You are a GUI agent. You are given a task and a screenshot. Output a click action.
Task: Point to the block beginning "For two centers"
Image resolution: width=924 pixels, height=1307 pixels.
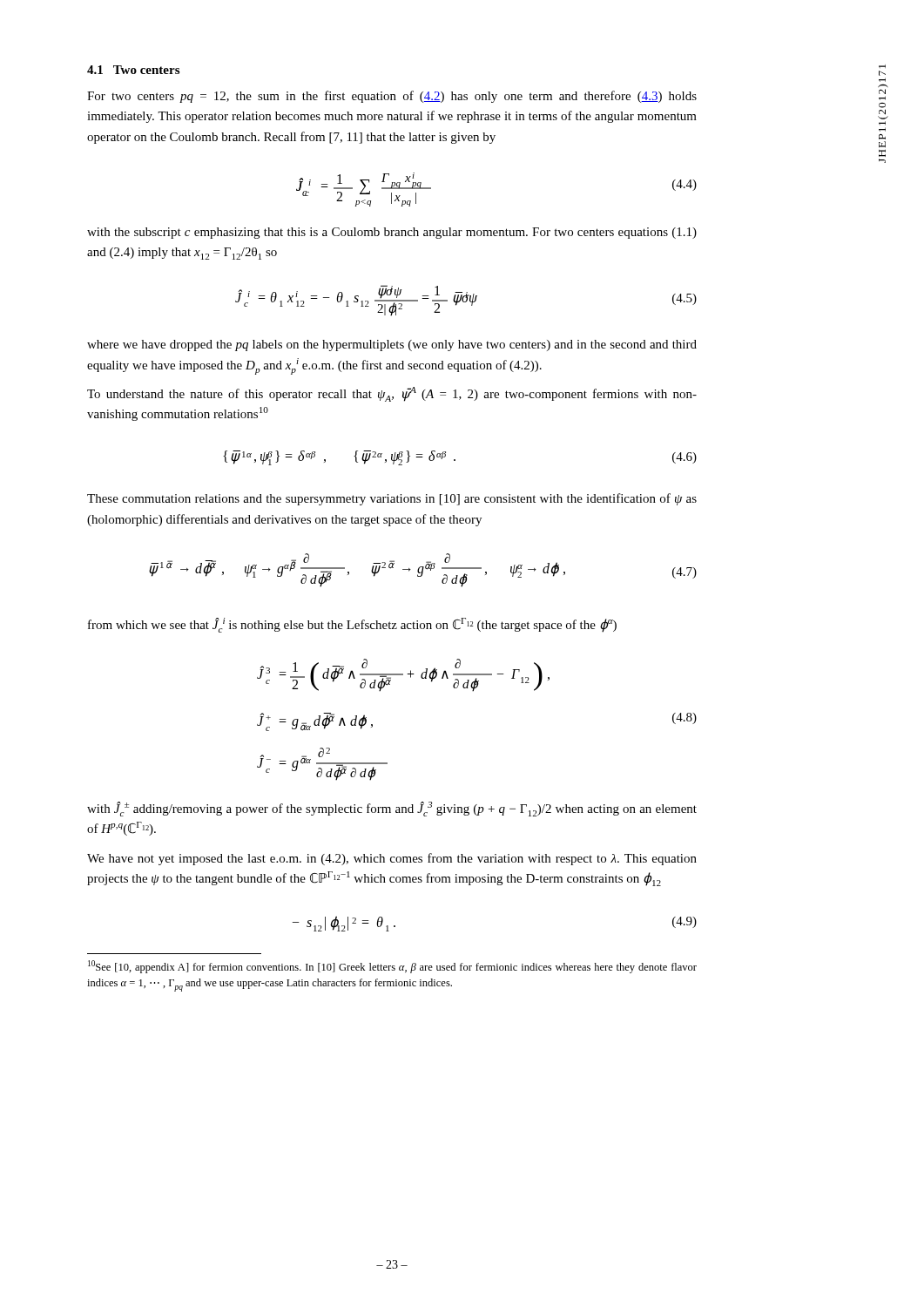[x=392, y=117]
